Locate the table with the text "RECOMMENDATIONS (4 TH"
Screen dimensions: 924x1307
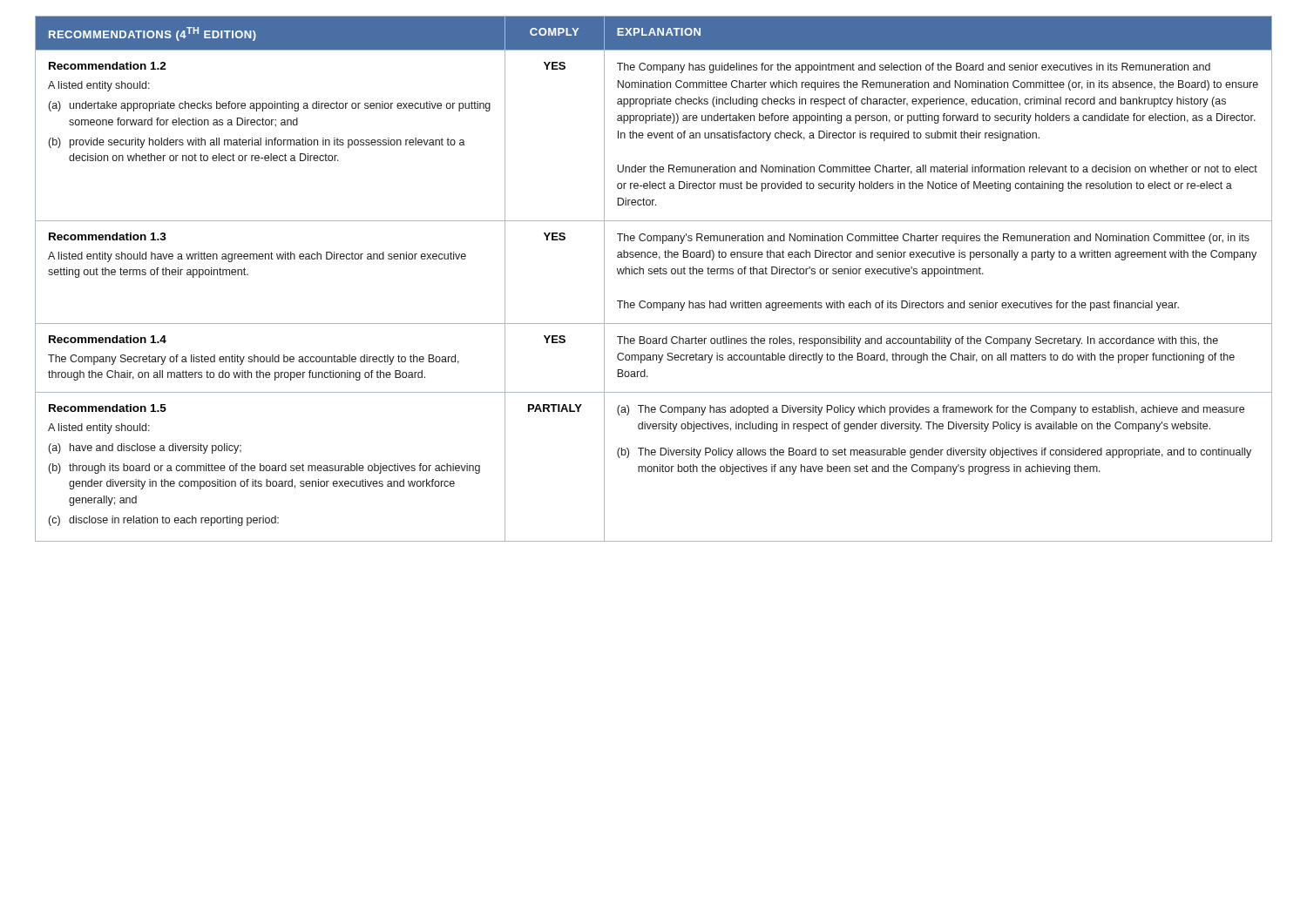(654, 278)
